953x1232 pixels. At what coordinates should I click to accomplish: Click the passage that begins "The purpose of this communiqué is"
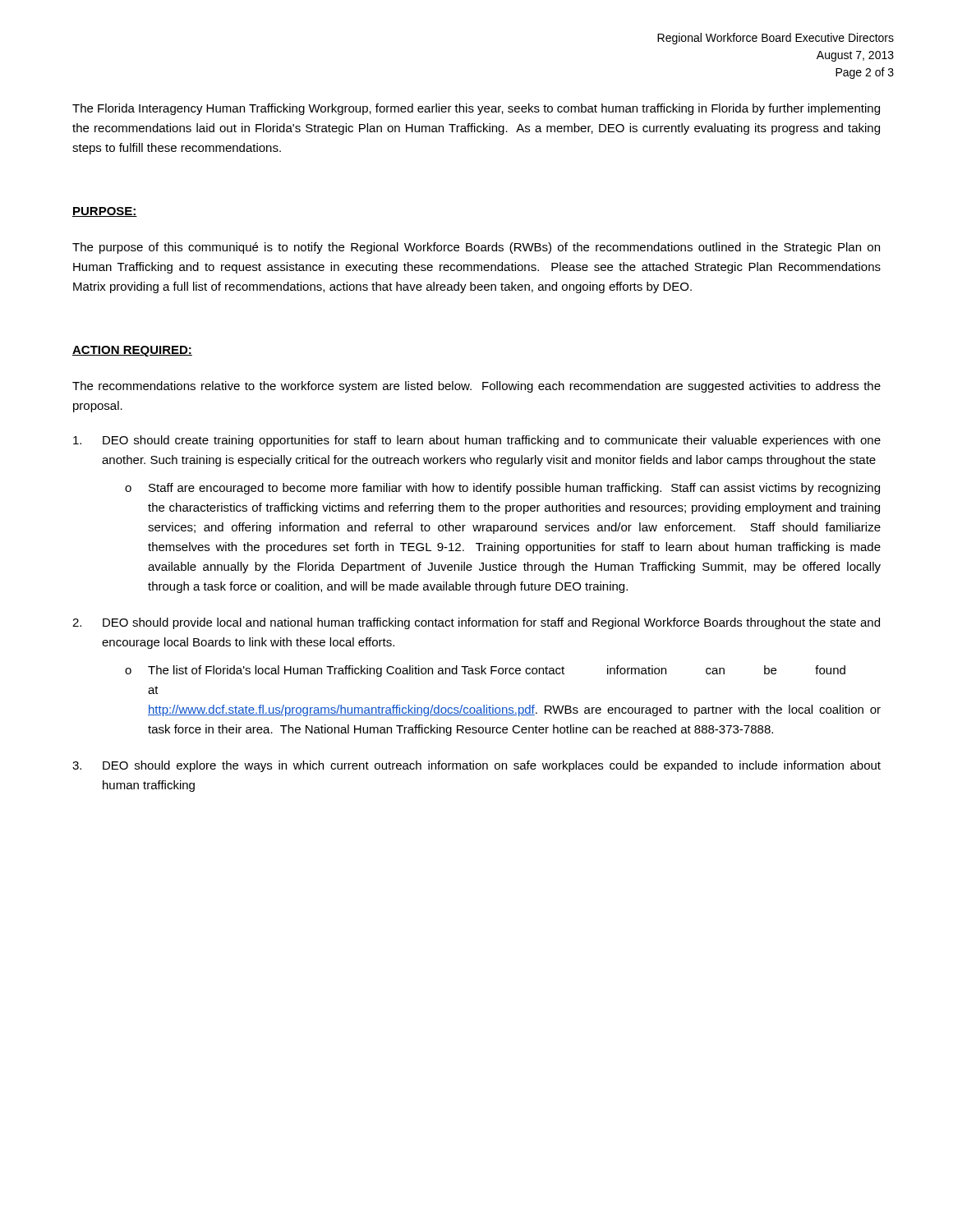click(476, 267)
